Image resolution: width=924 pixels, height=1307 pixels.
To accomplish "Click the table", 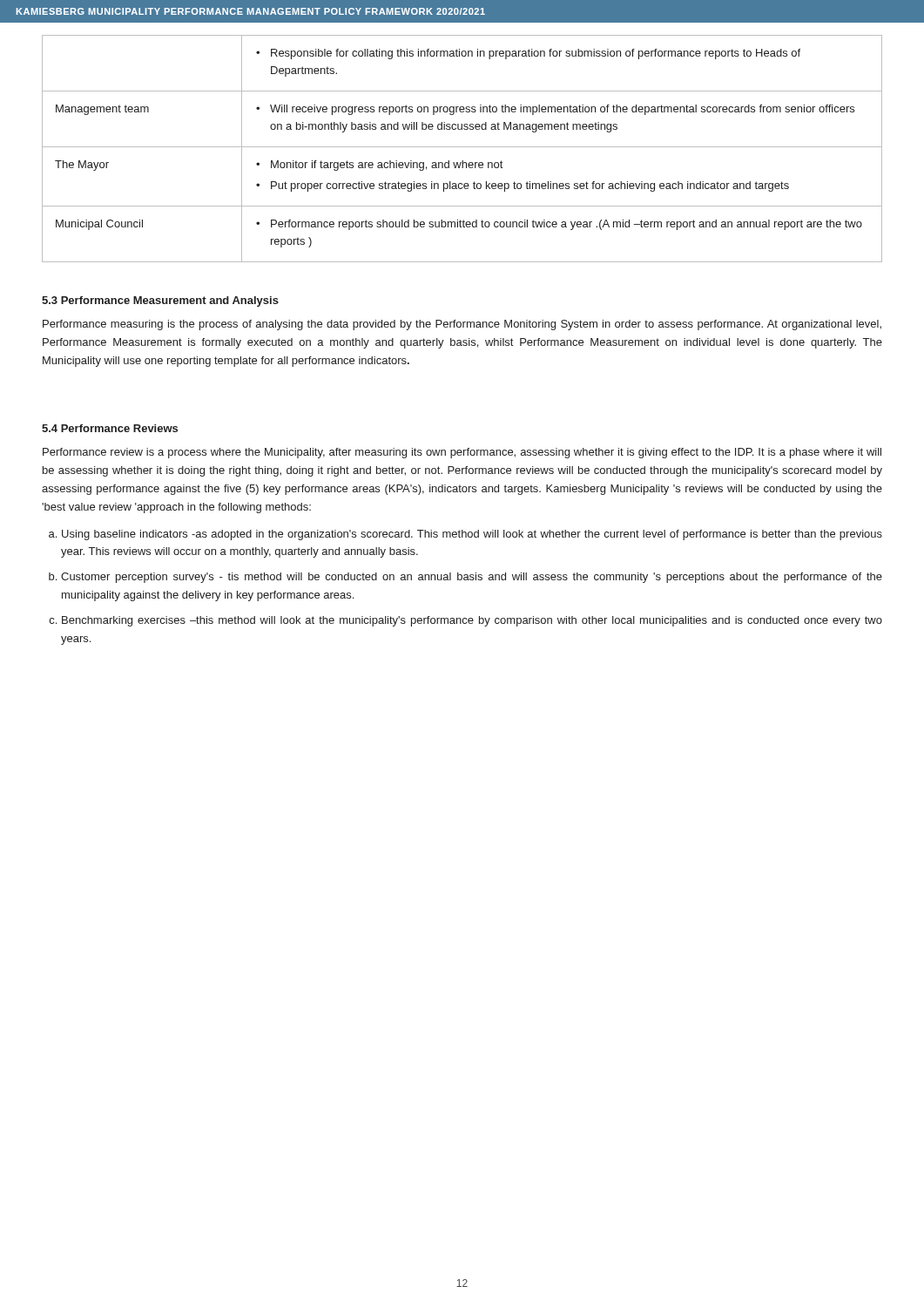I will pyautogui.click(x=462, y=149).
